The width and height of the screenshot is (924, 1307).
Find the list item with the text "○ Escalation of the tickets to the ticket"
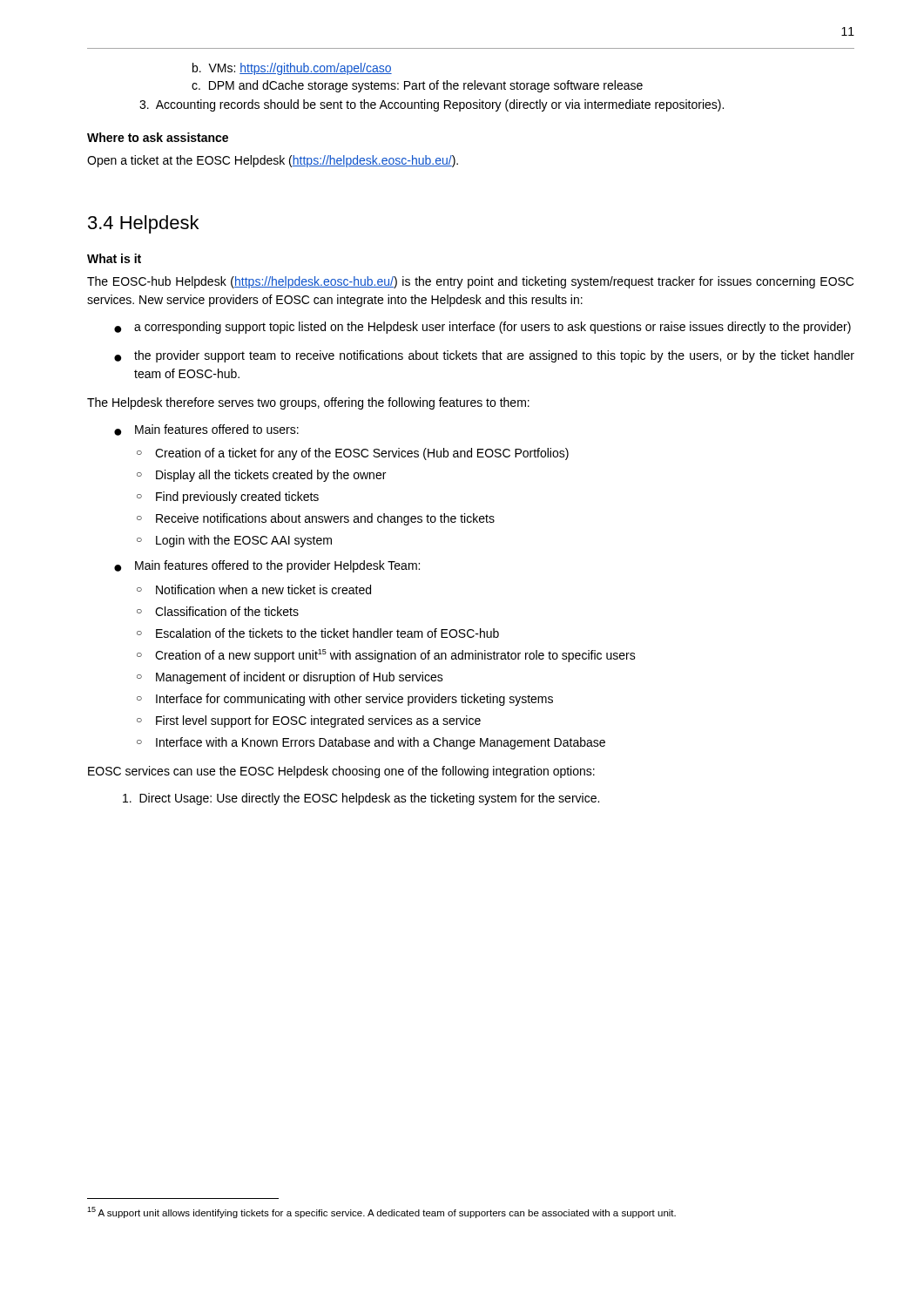tap(495, 634)
